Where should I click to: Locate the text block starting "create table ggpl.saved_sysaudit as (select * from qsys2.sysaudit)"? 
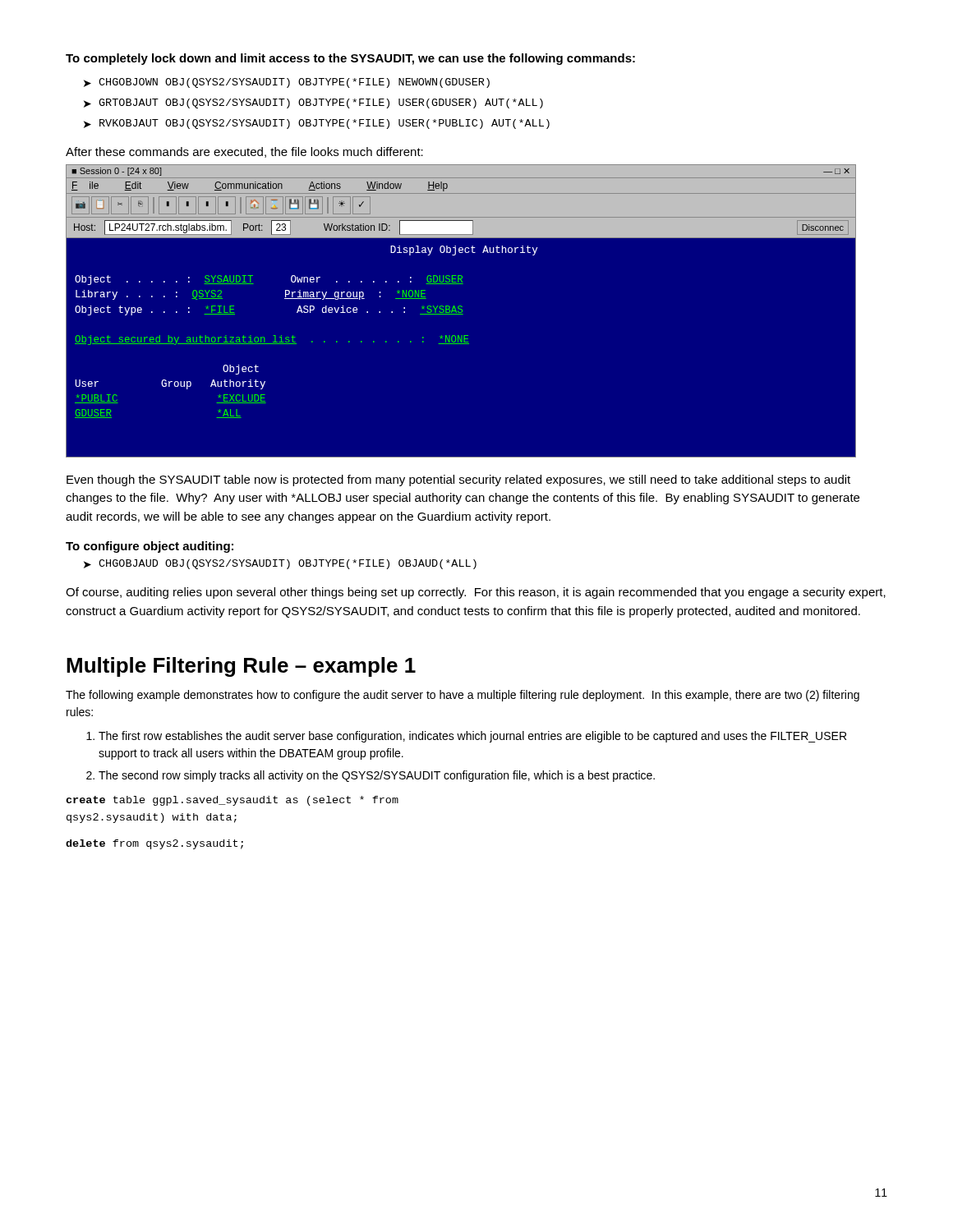232,809
